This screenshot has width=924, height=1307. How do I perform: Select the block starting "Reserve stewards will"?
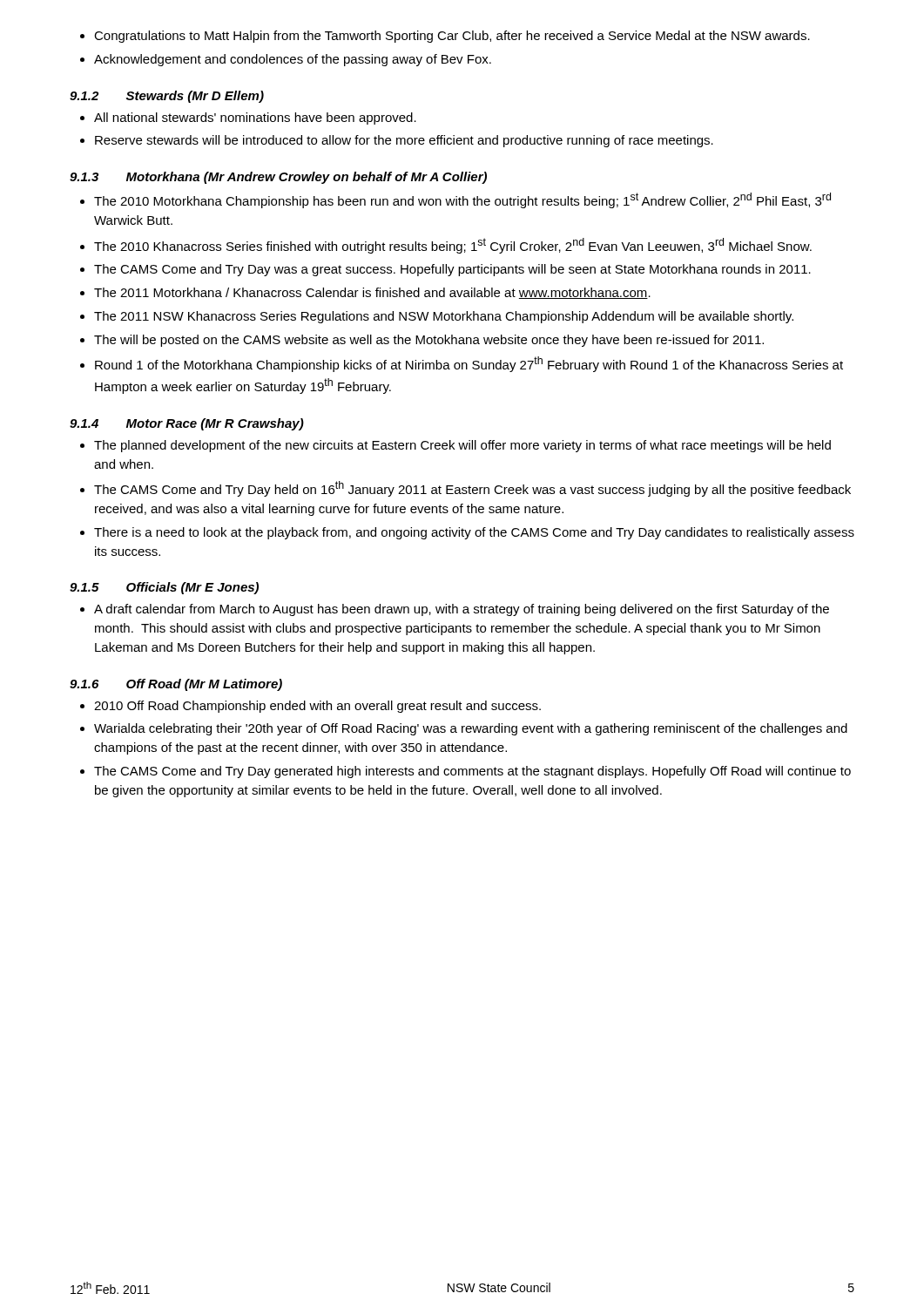(404, 140)
